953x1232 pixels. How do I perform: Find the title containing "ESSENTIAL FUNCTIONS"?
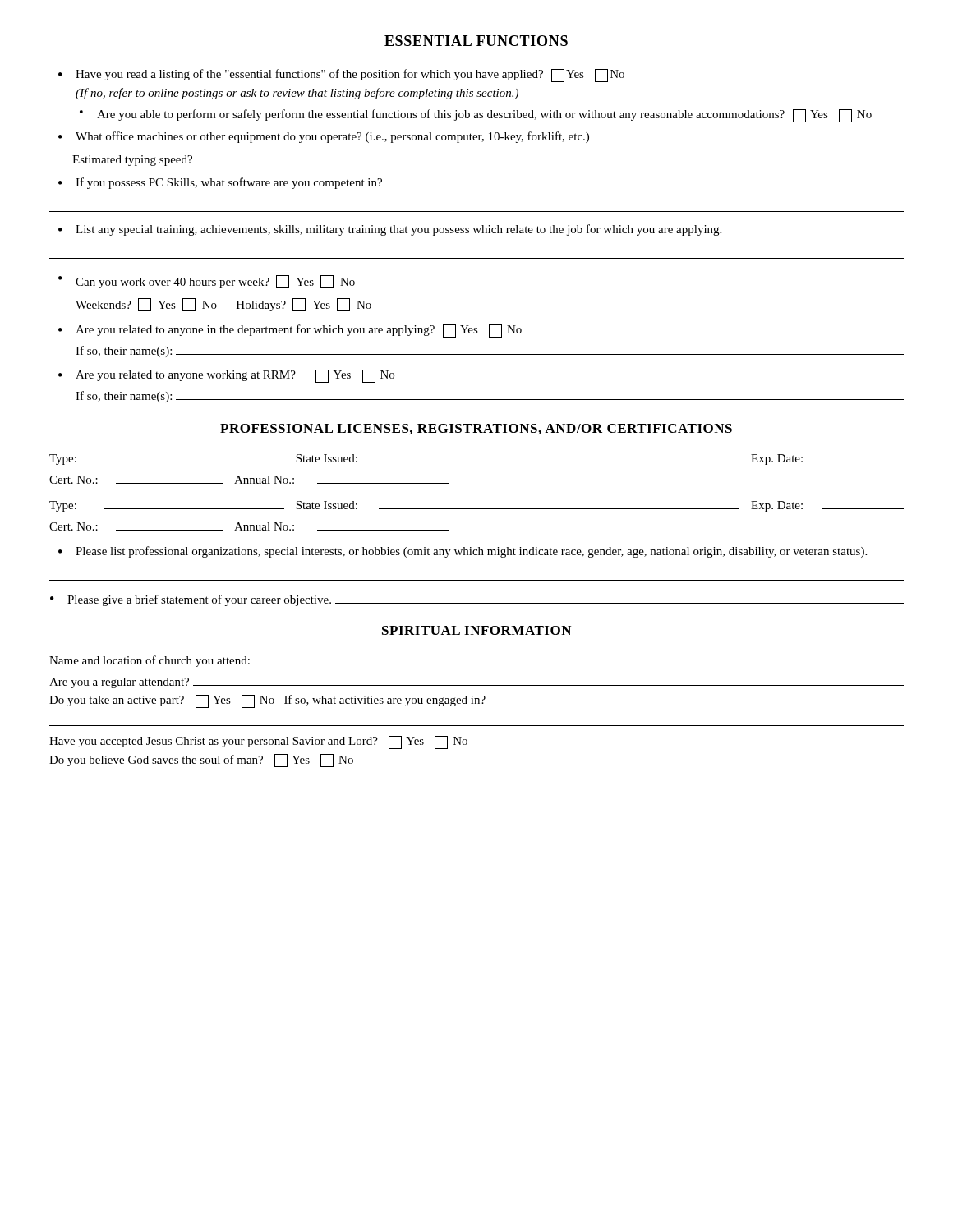(476, 41)
